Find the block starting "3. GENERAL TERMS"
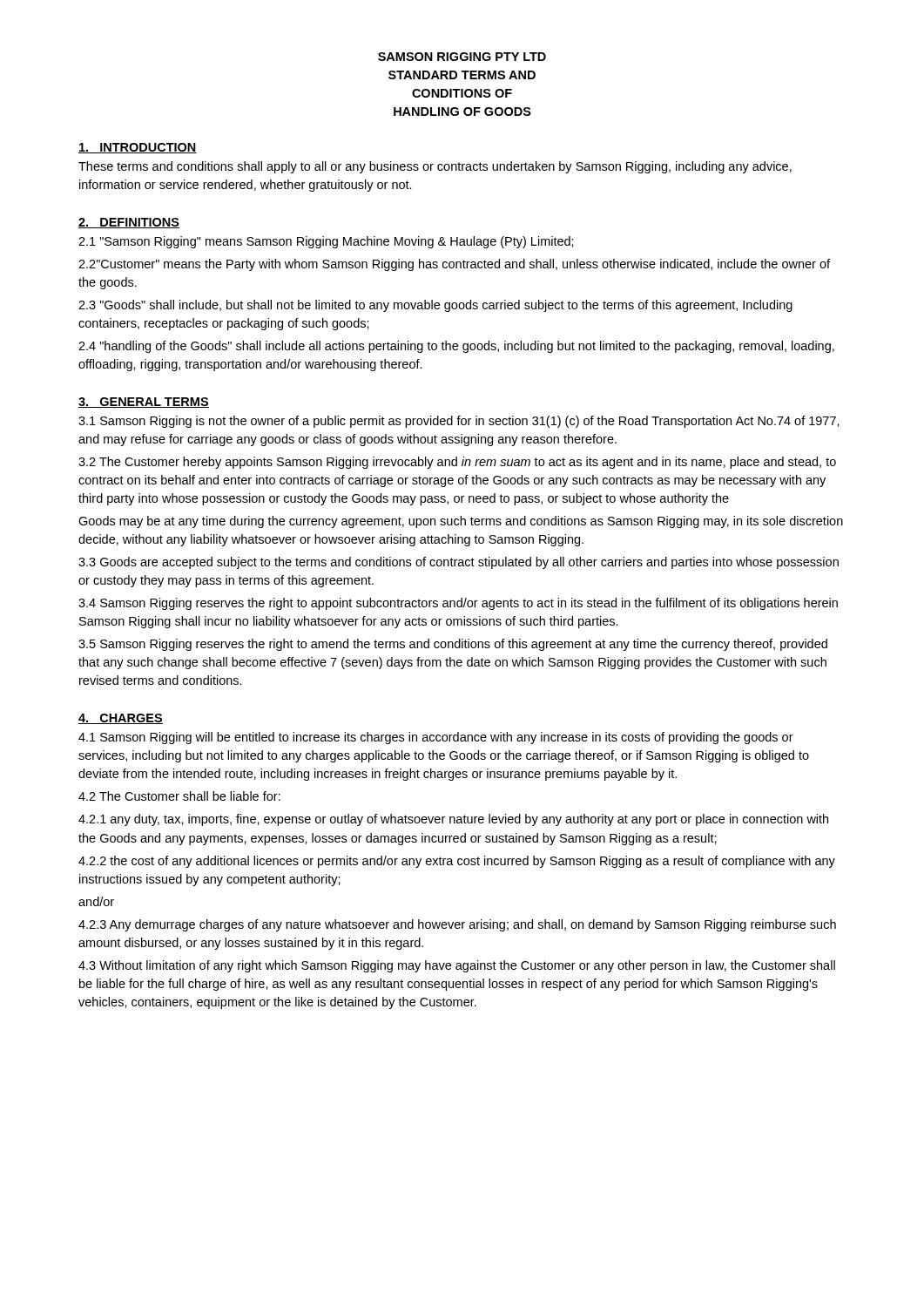The width and height of the screenshot is (924, 1307). (143, 402)
